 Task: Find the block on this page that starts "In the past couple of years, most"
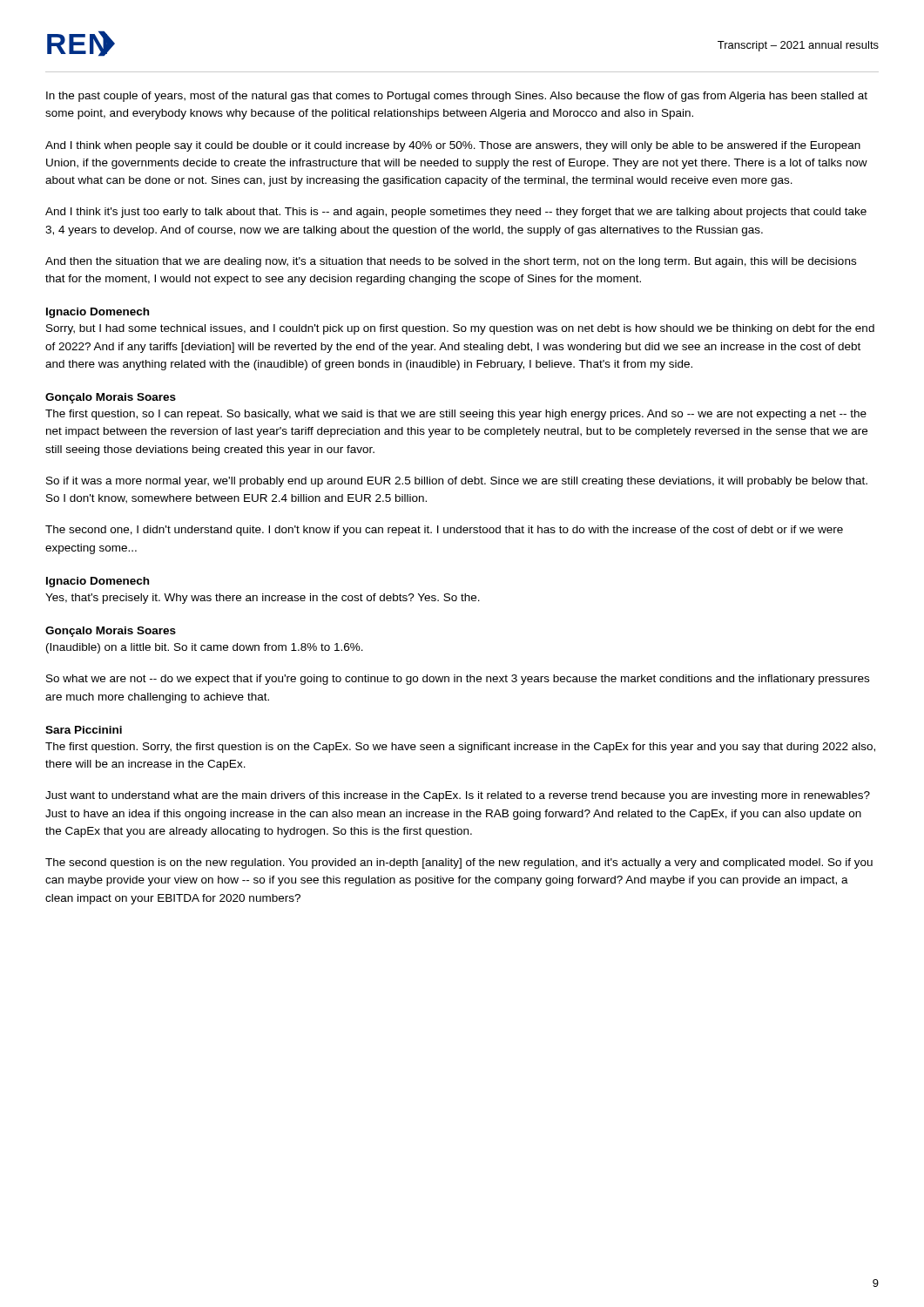[x=456, y=104]
